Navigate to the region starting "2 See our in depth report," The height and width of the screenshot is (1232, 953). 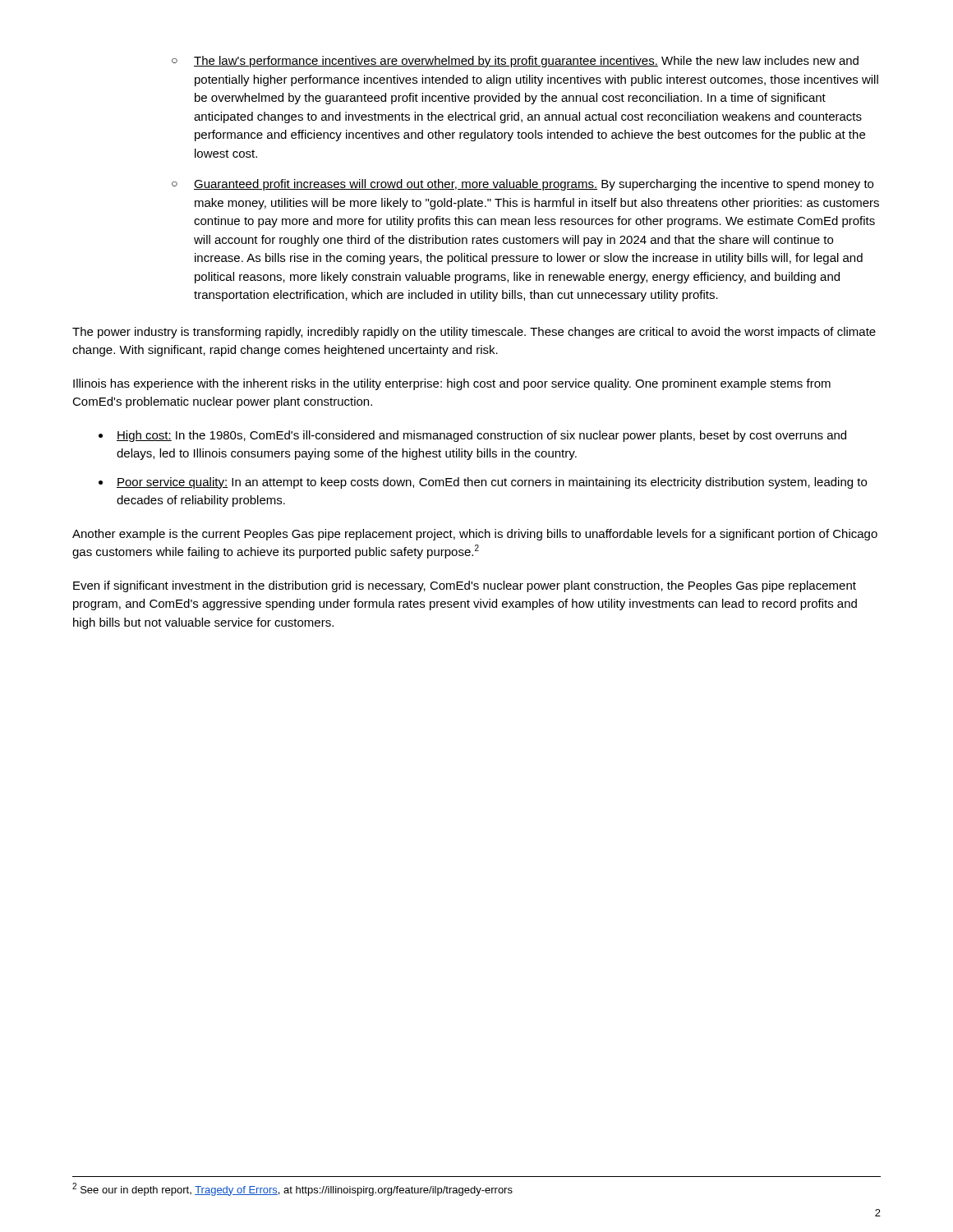click(476, 1189)
